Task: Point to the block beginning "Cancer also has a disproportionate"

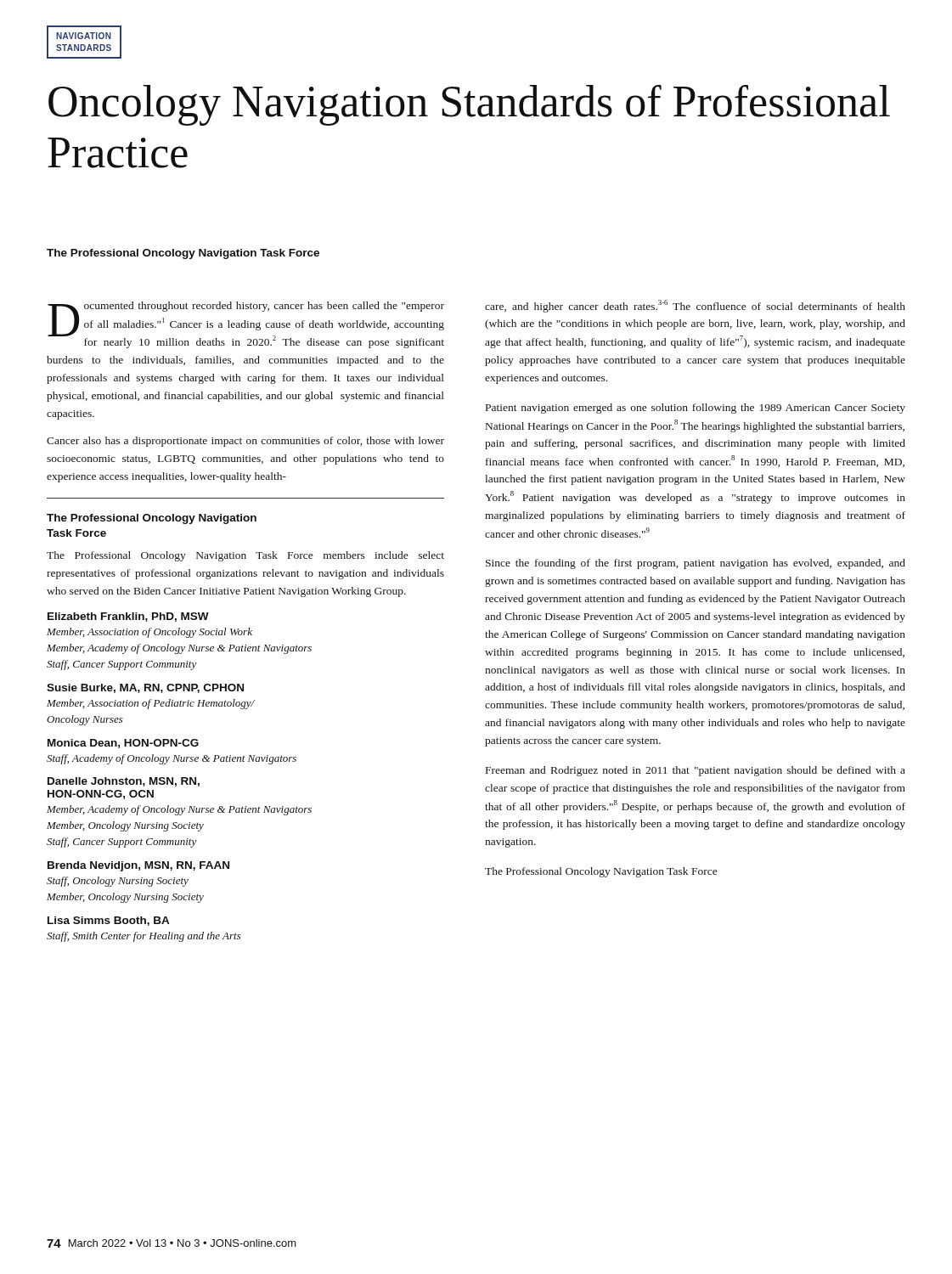Action: pos(245,459)
